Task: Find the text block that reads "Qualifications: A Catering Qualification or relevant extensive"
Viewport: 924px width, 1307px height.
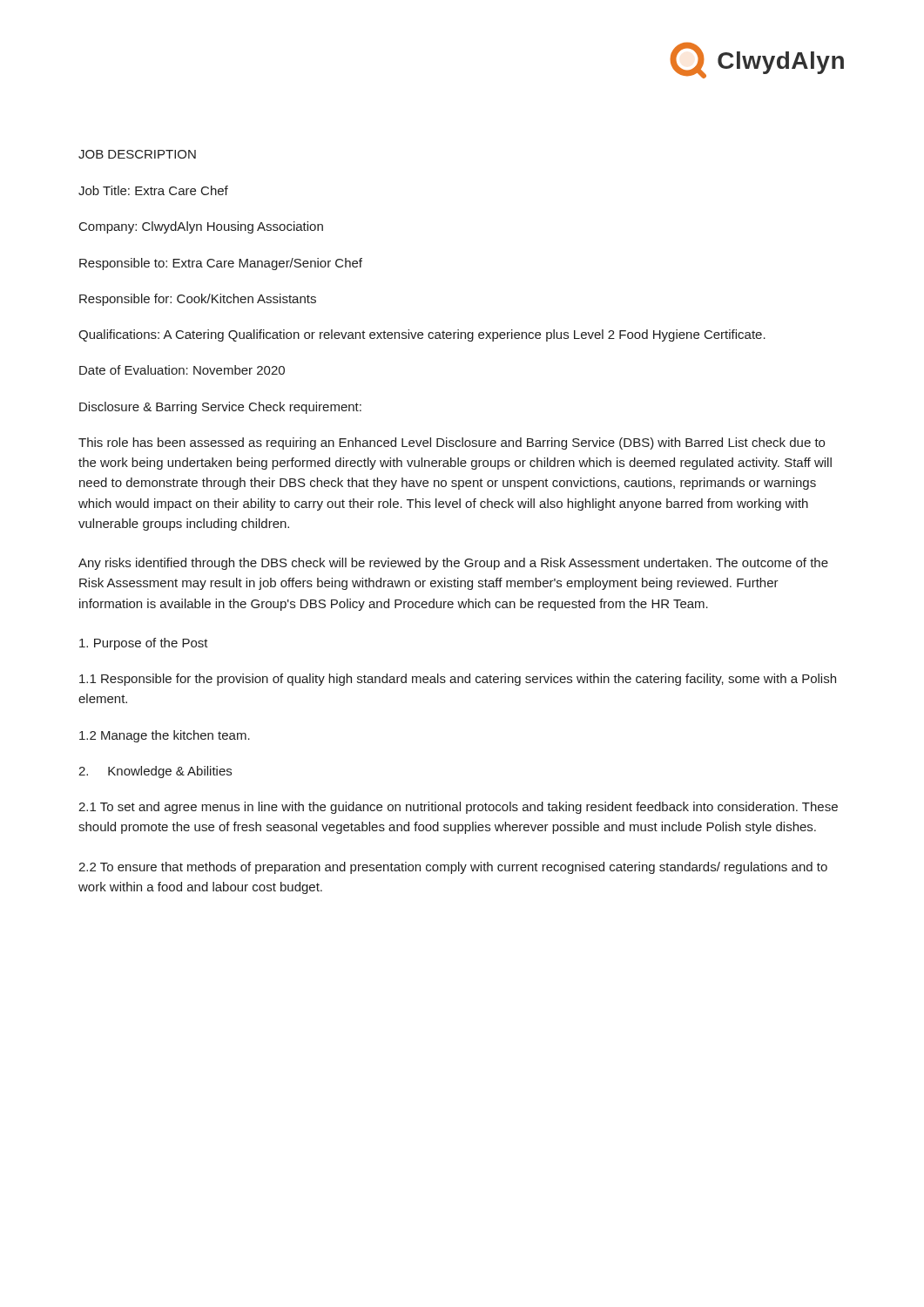Action: pyautogui.click(x=422, y=334)
